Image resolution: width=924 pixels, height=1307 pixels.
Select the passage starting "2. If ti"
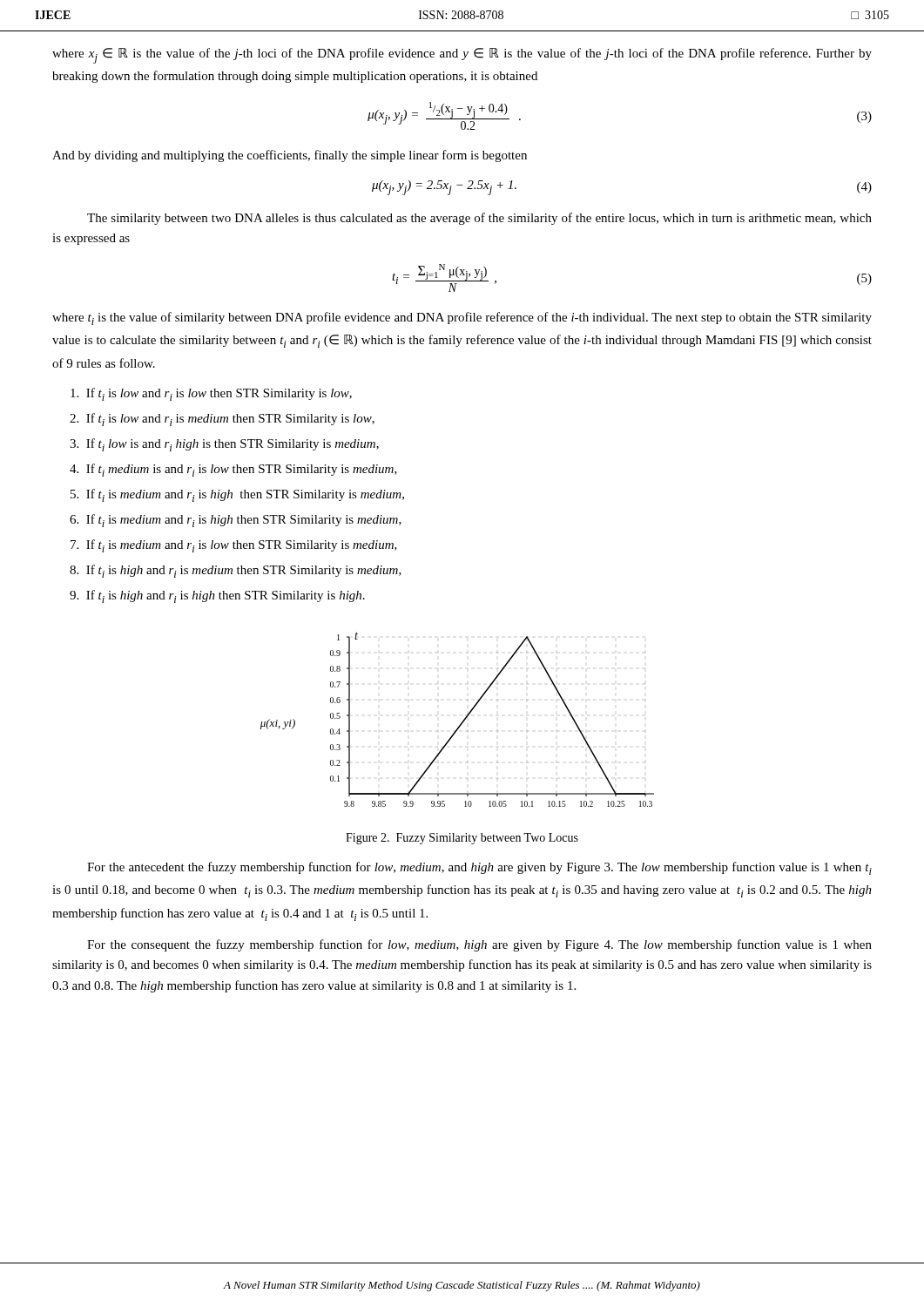click(x=222, y=420)
